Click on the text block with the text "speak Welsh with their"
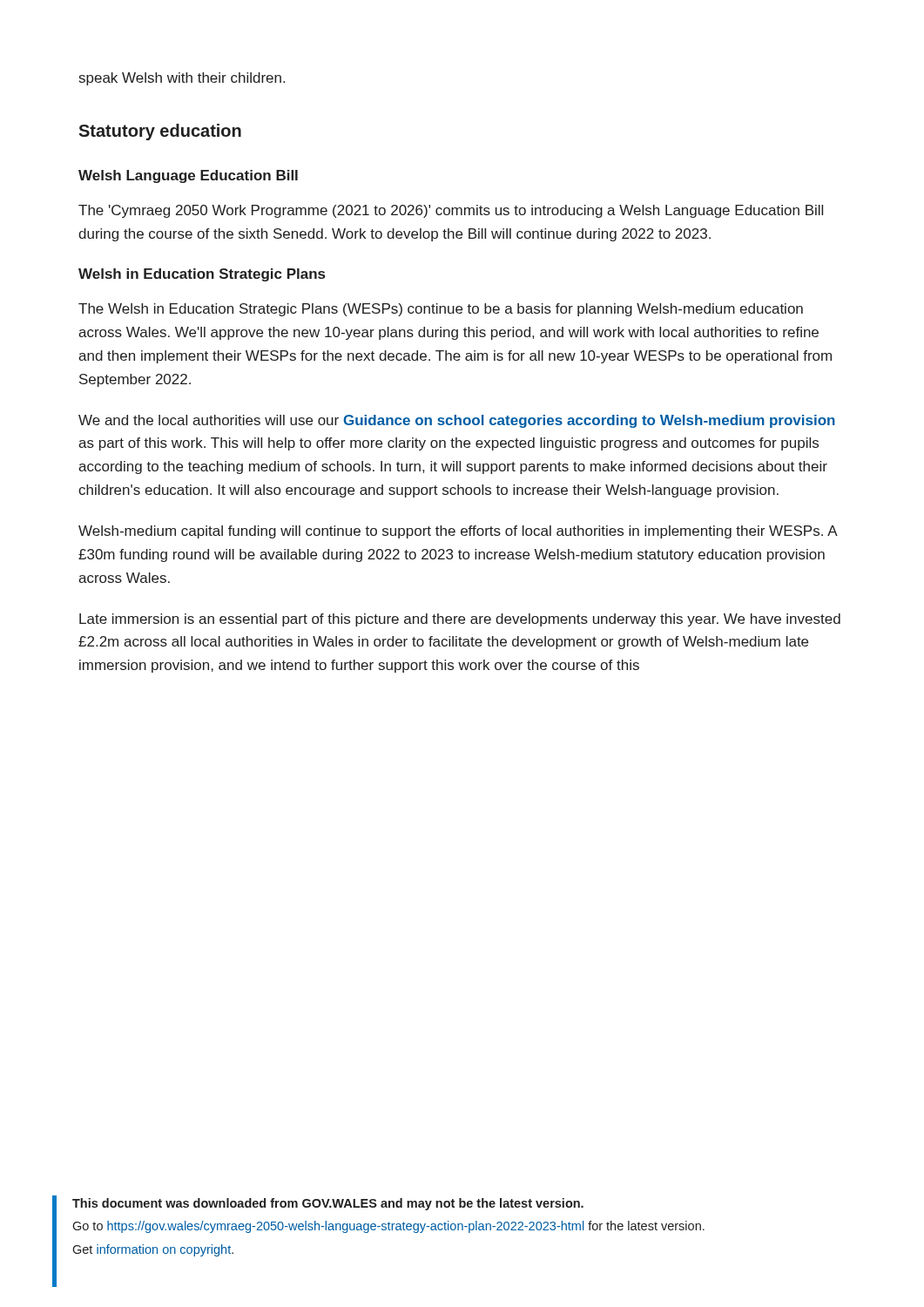Screen dimensions: 1307x924 (182, 79)
